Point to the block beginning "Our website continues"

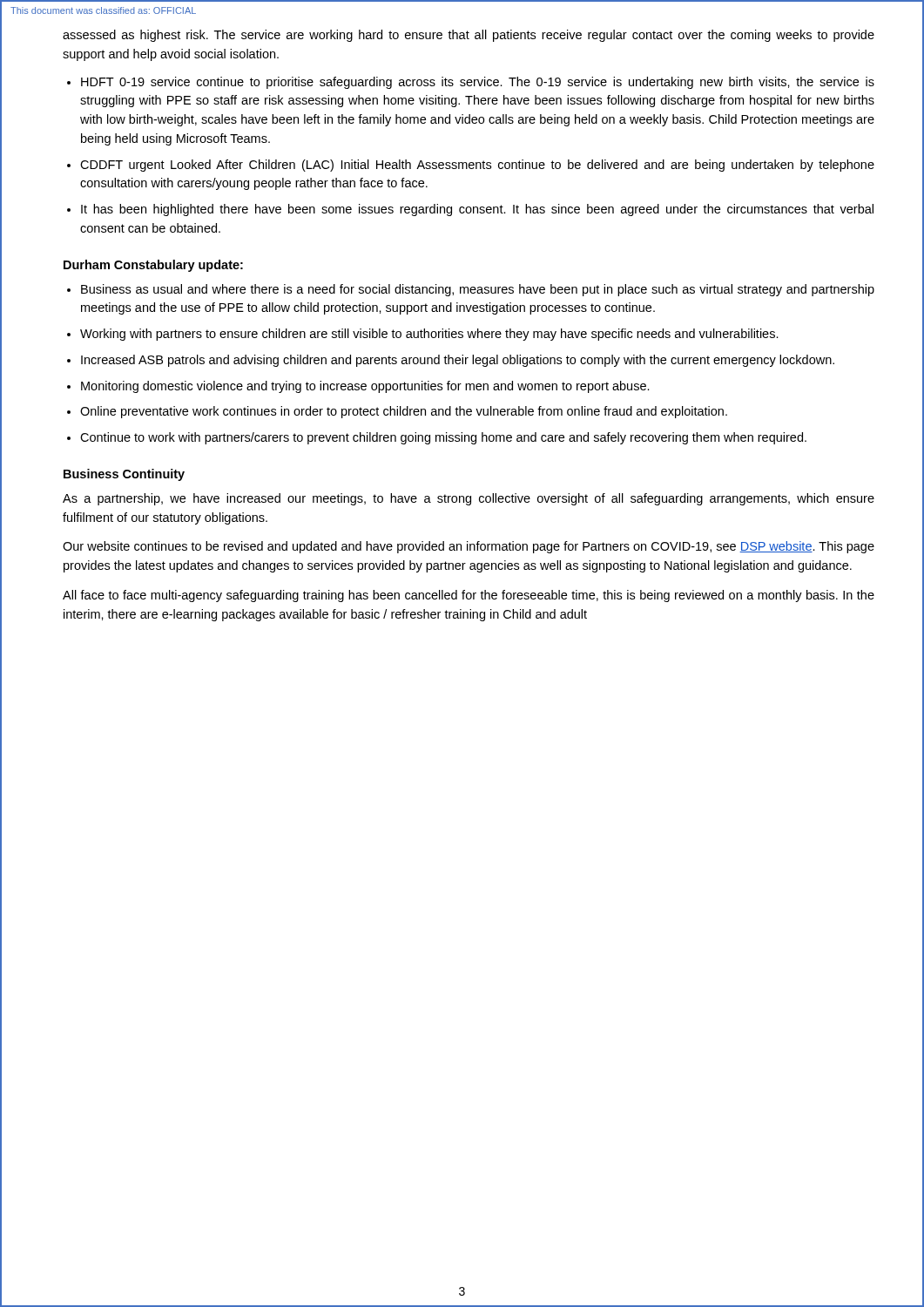(469, 556)
